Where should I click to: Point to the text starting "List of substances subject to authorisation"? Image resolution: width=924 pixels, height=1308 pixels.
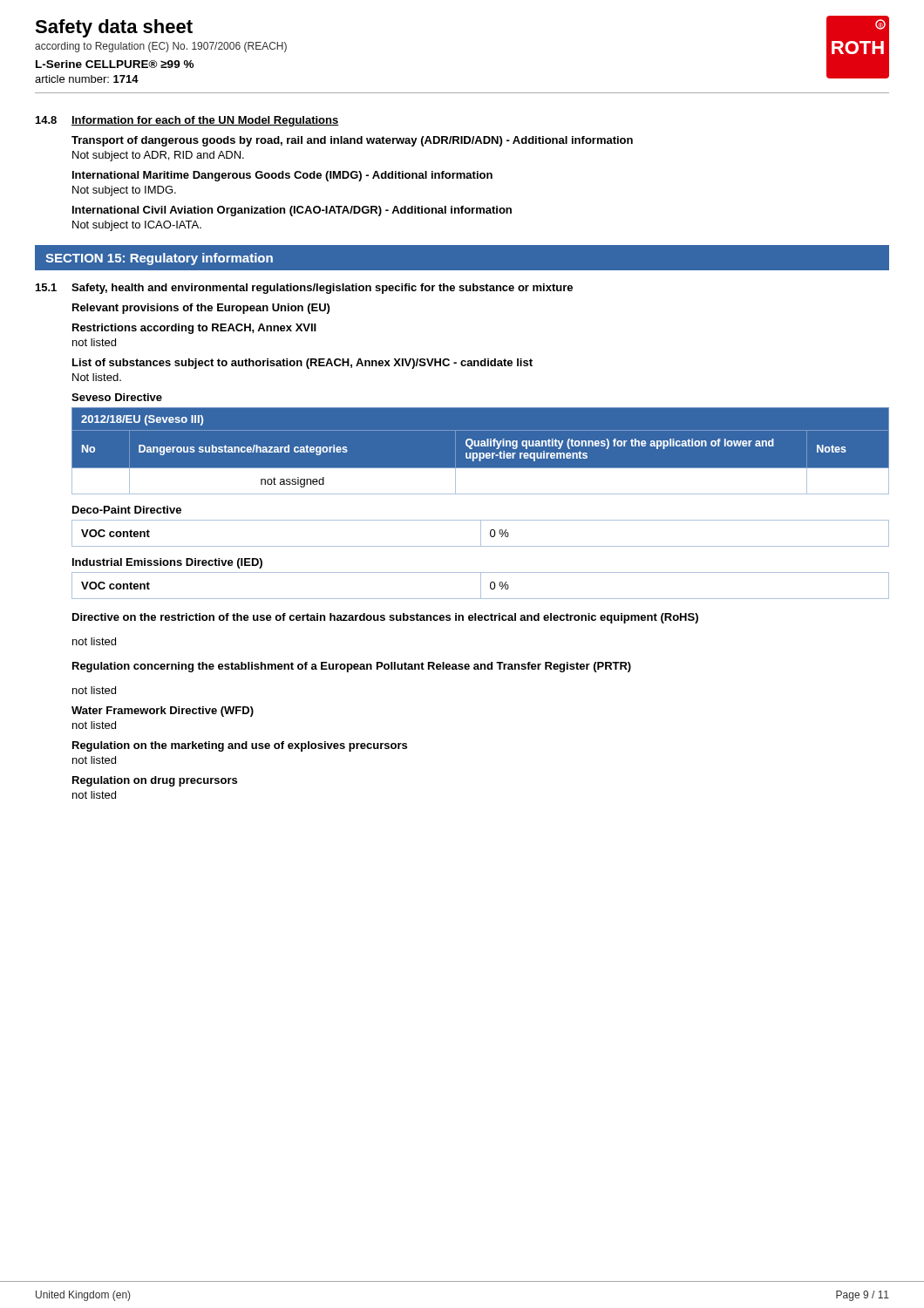(x=302, y=362)
